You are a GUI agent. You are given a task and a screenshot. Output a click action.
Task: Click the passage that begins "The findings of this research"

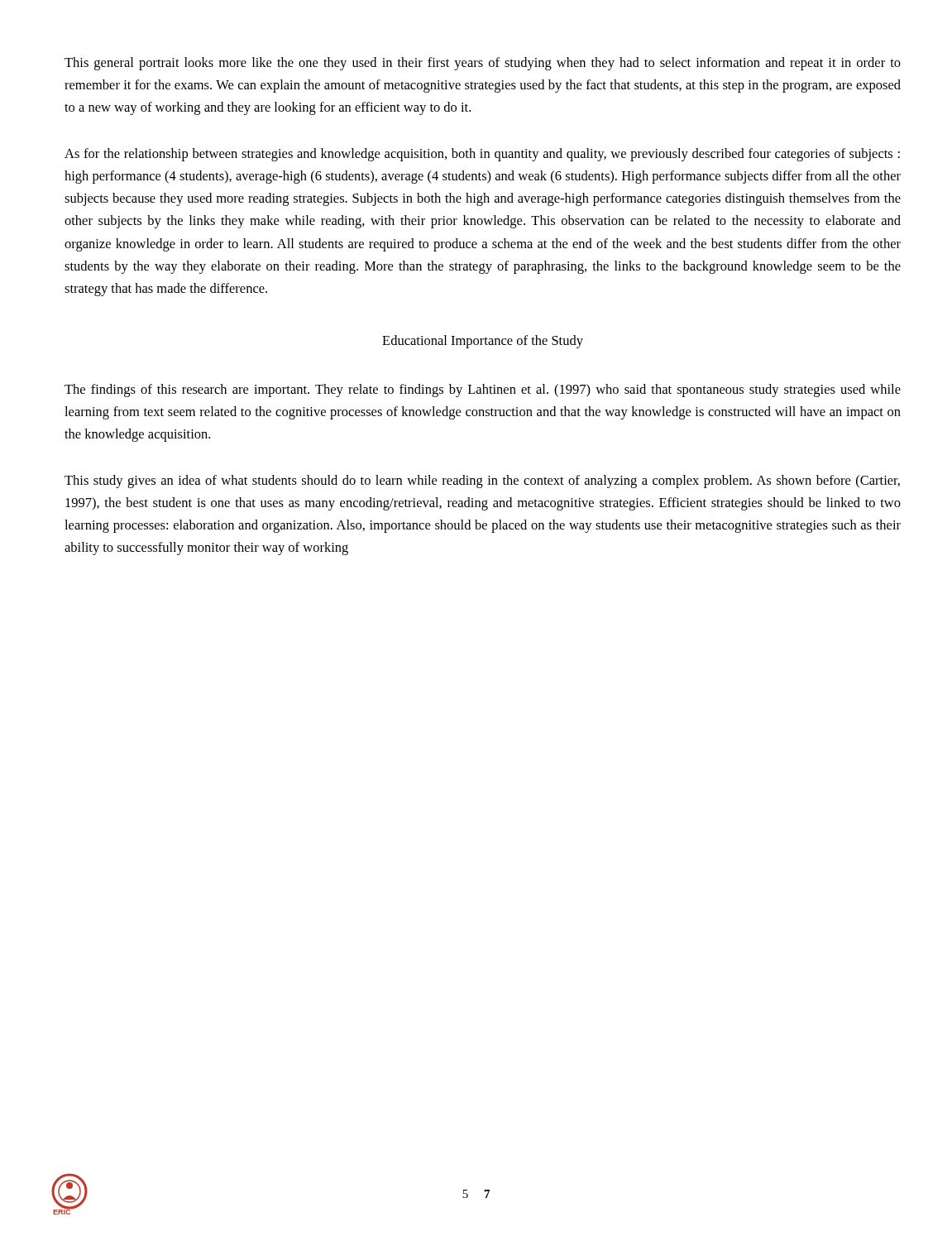483,412
